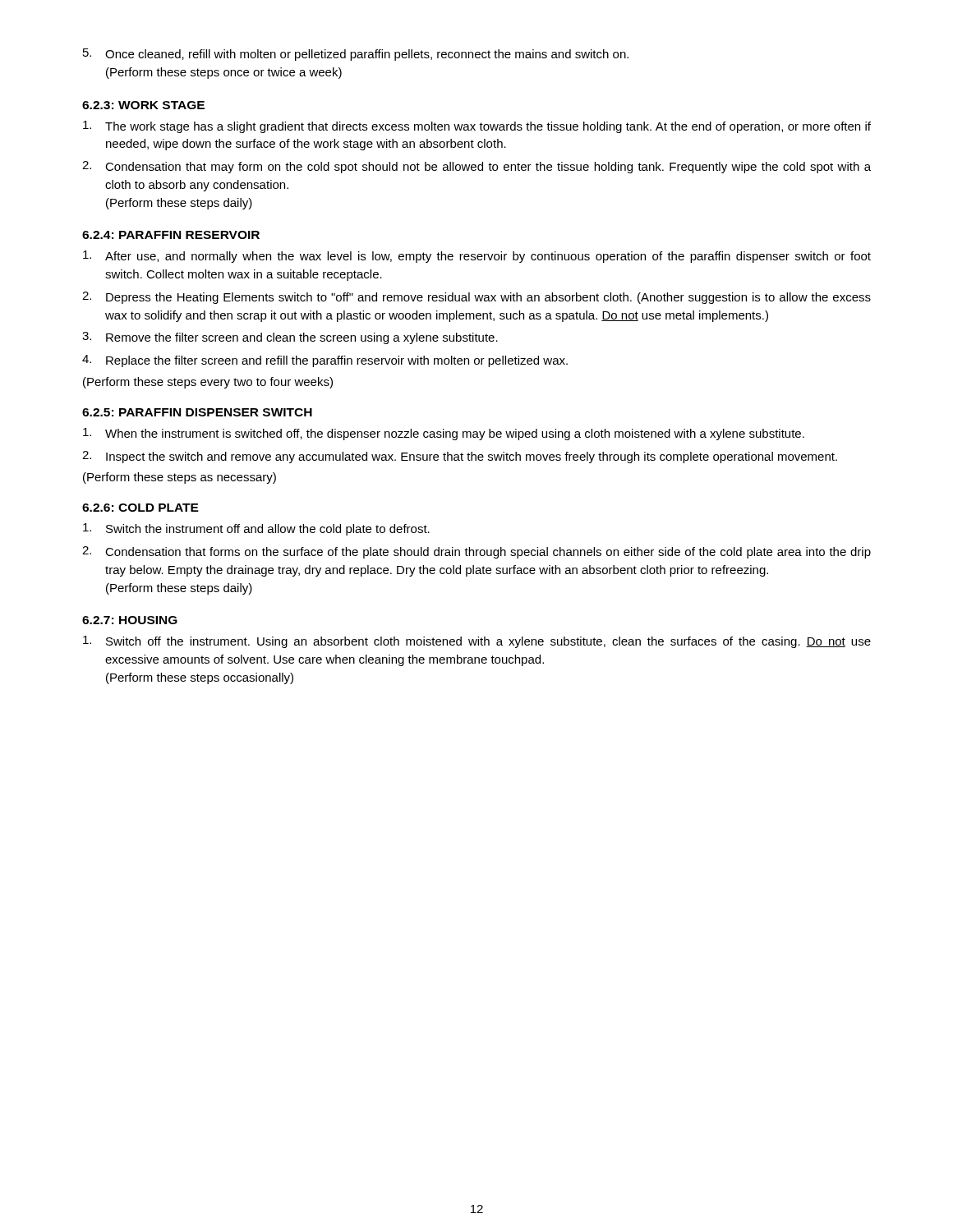Navigate to the passage starting "3. Remove the filter screen and clean the"
The width and height of the screenshot is (953, 1232).
pyautogui.click(x=476, y=338)
